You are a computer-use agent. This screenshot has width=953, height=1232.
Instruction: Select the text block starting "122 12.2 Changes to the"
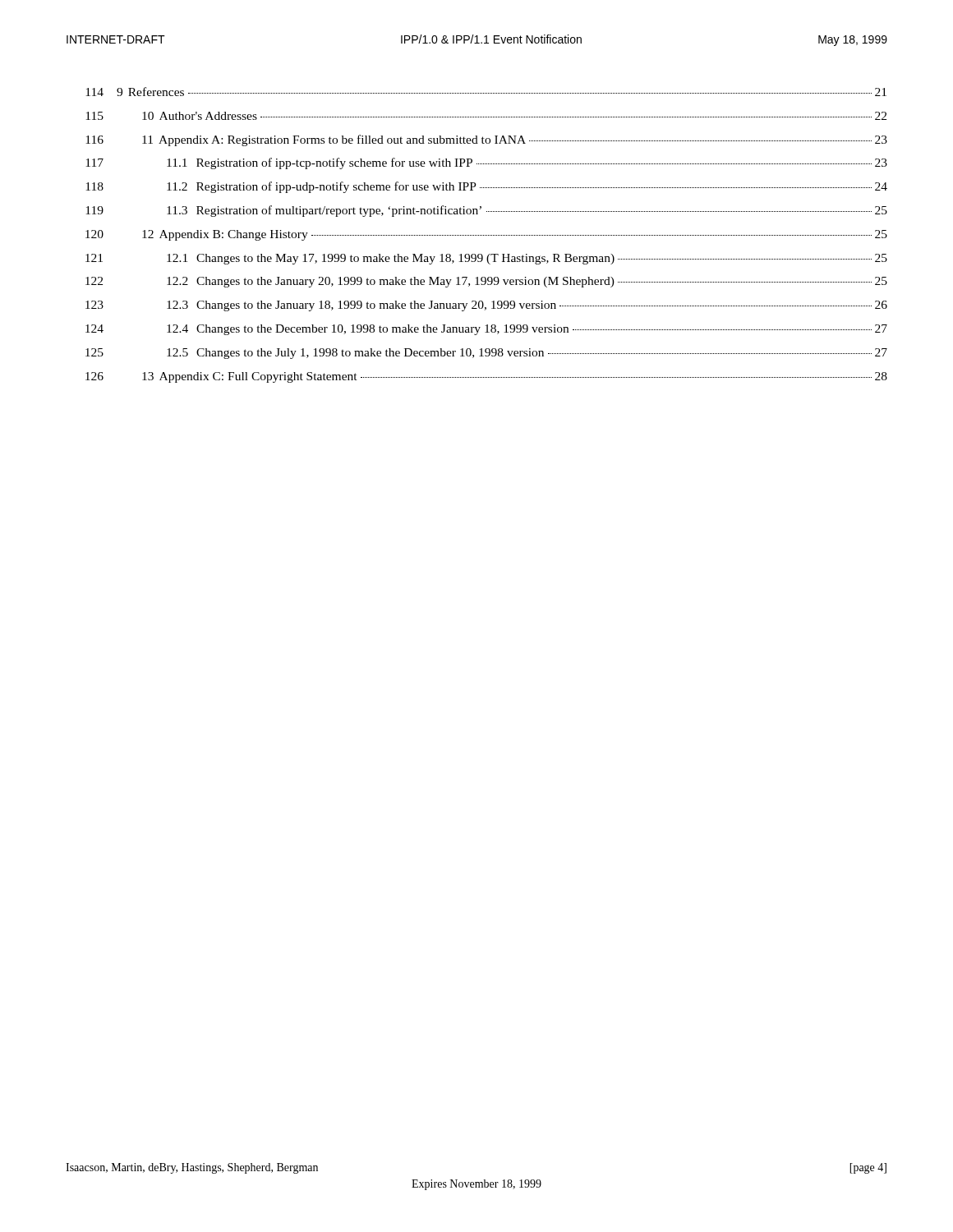point(476,282)
